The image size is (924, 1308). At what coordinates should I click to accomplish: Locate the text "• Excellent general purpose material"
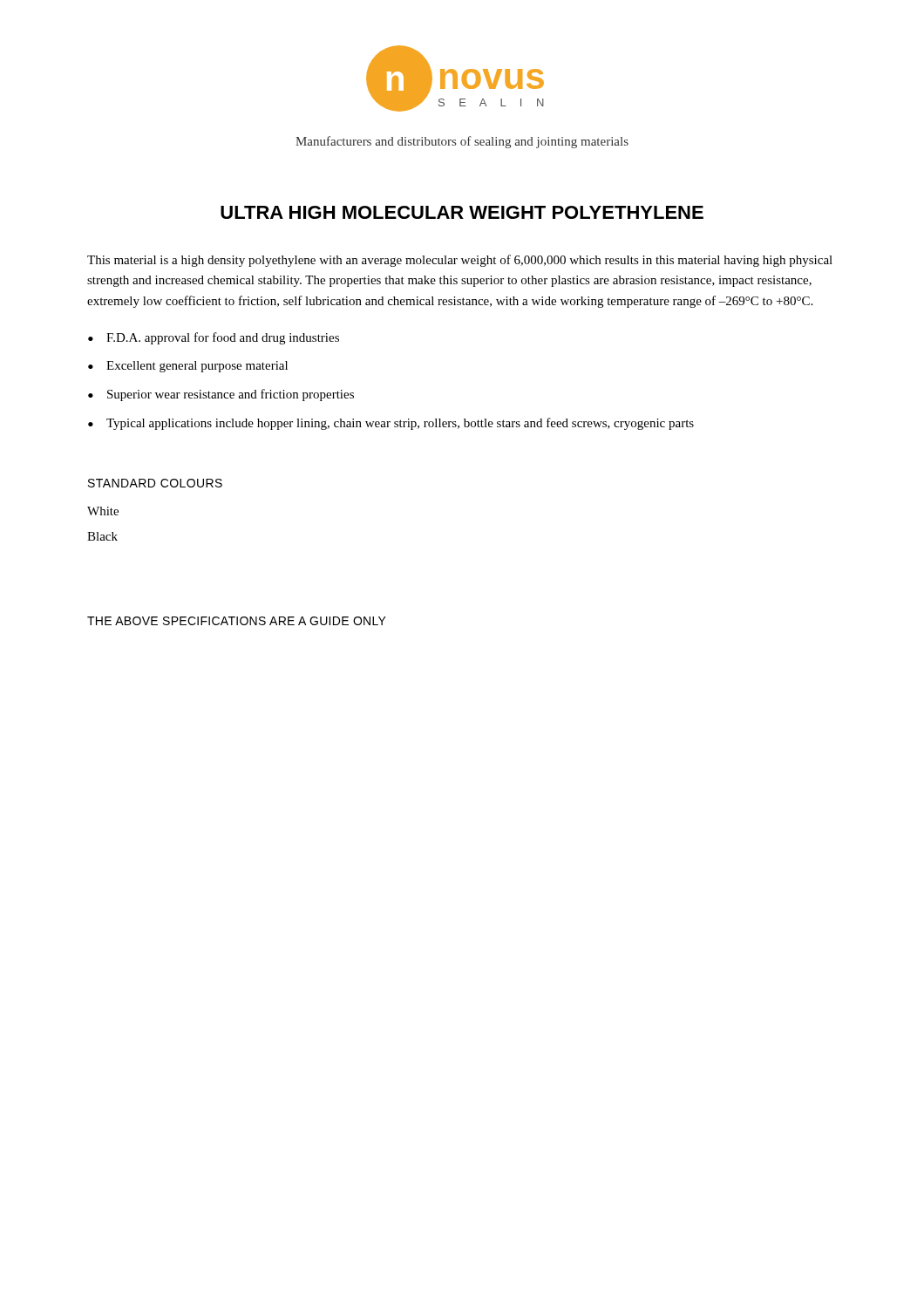pyautogui.click(x=188, y=368)
